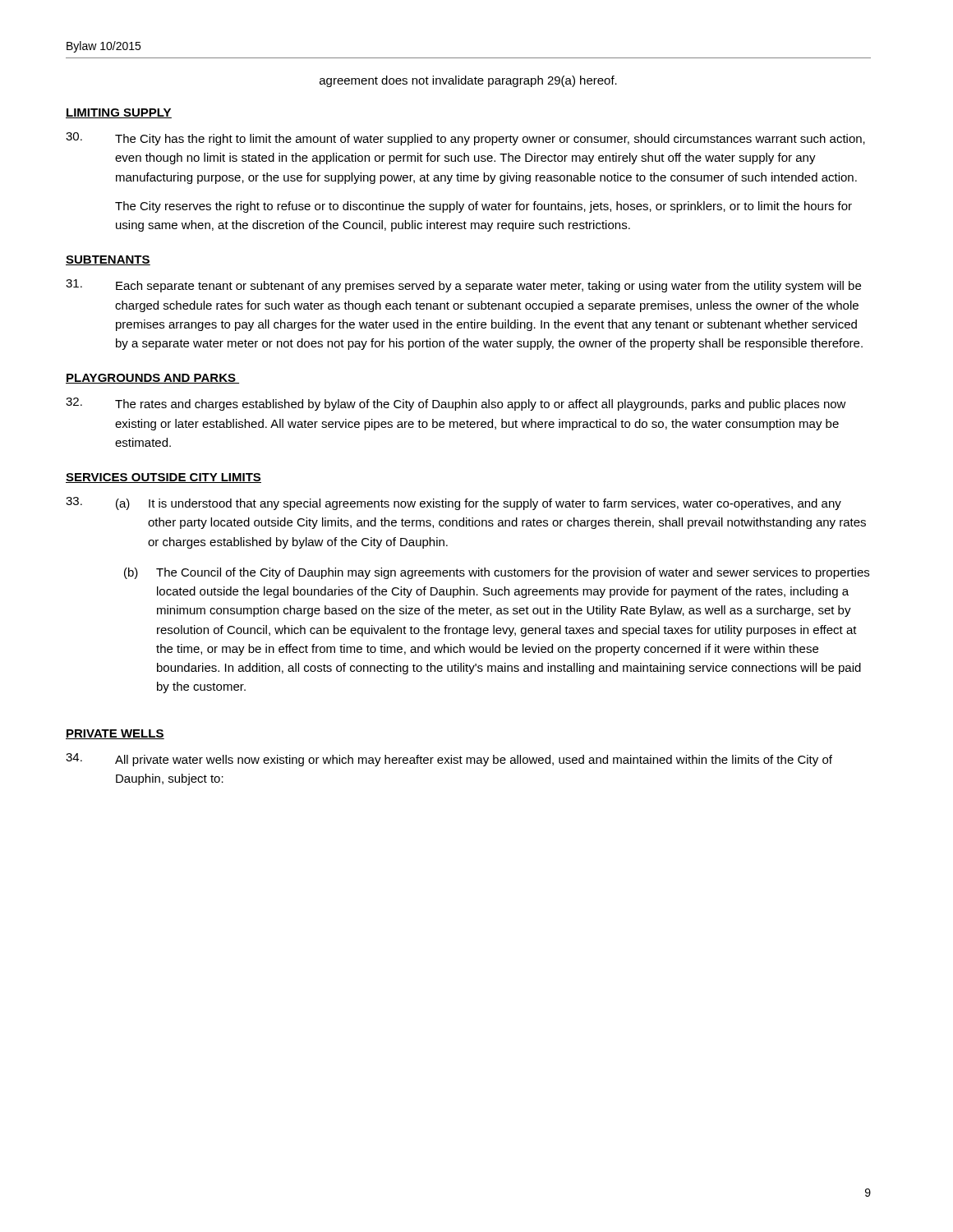This screenshot has width=953, height=1232.
Task: Point to the passage starting "32. The rates and charges established by"
Action: [x=468, y=423]
